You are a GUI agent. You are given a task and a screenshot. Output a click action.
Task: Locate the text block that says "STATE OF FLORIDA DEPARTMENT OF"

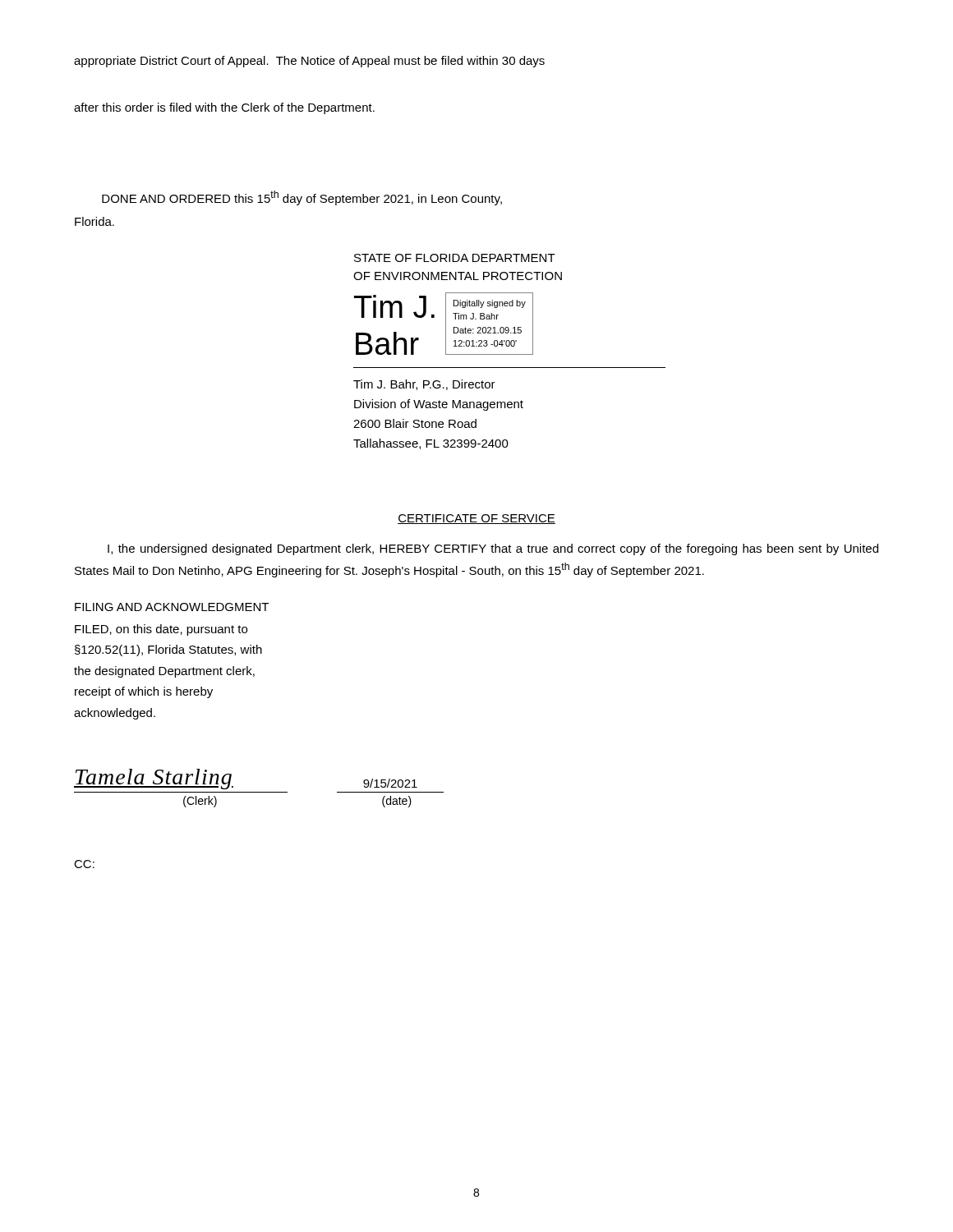pos(455,258)
